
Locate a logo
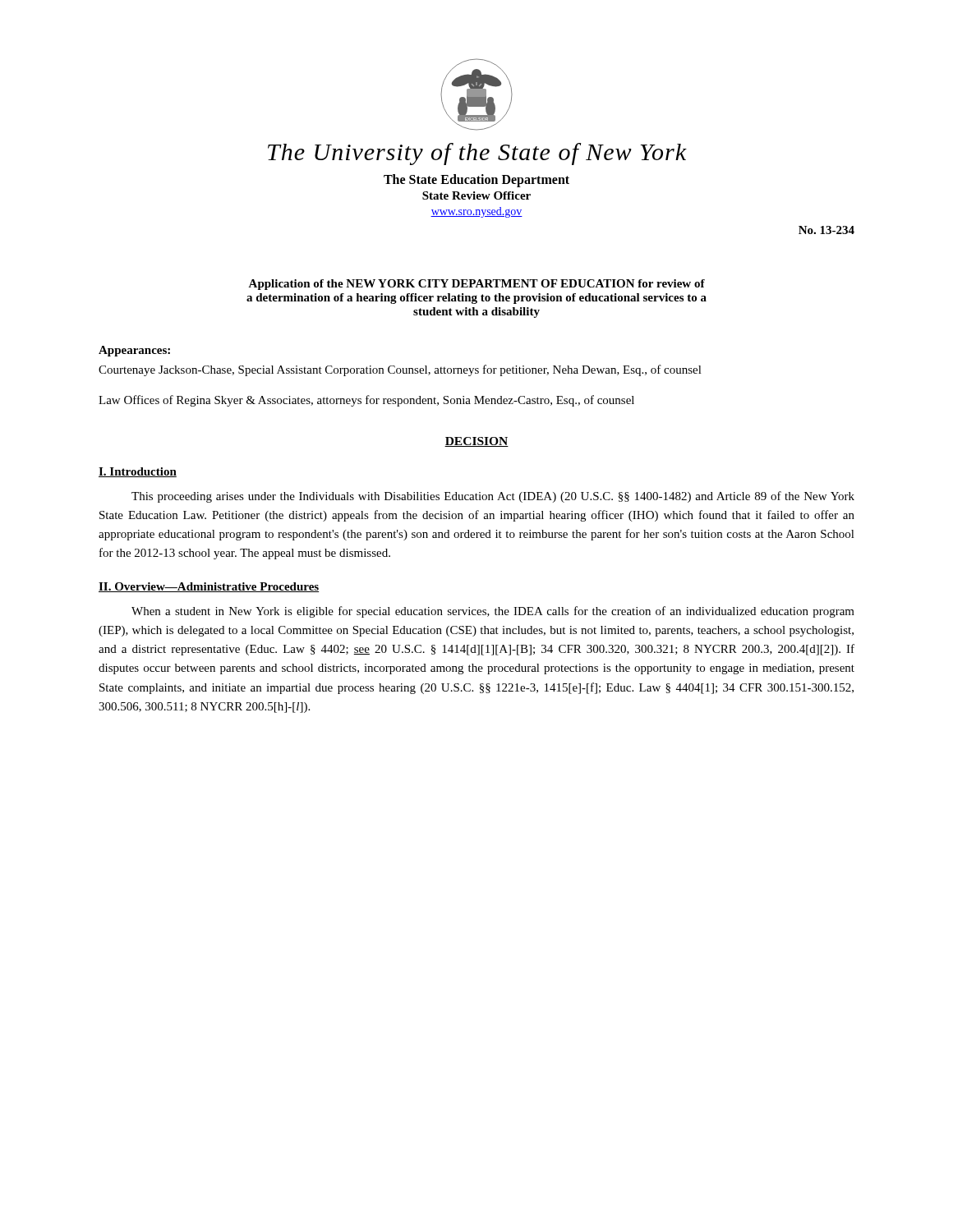(x=476, y=96)
